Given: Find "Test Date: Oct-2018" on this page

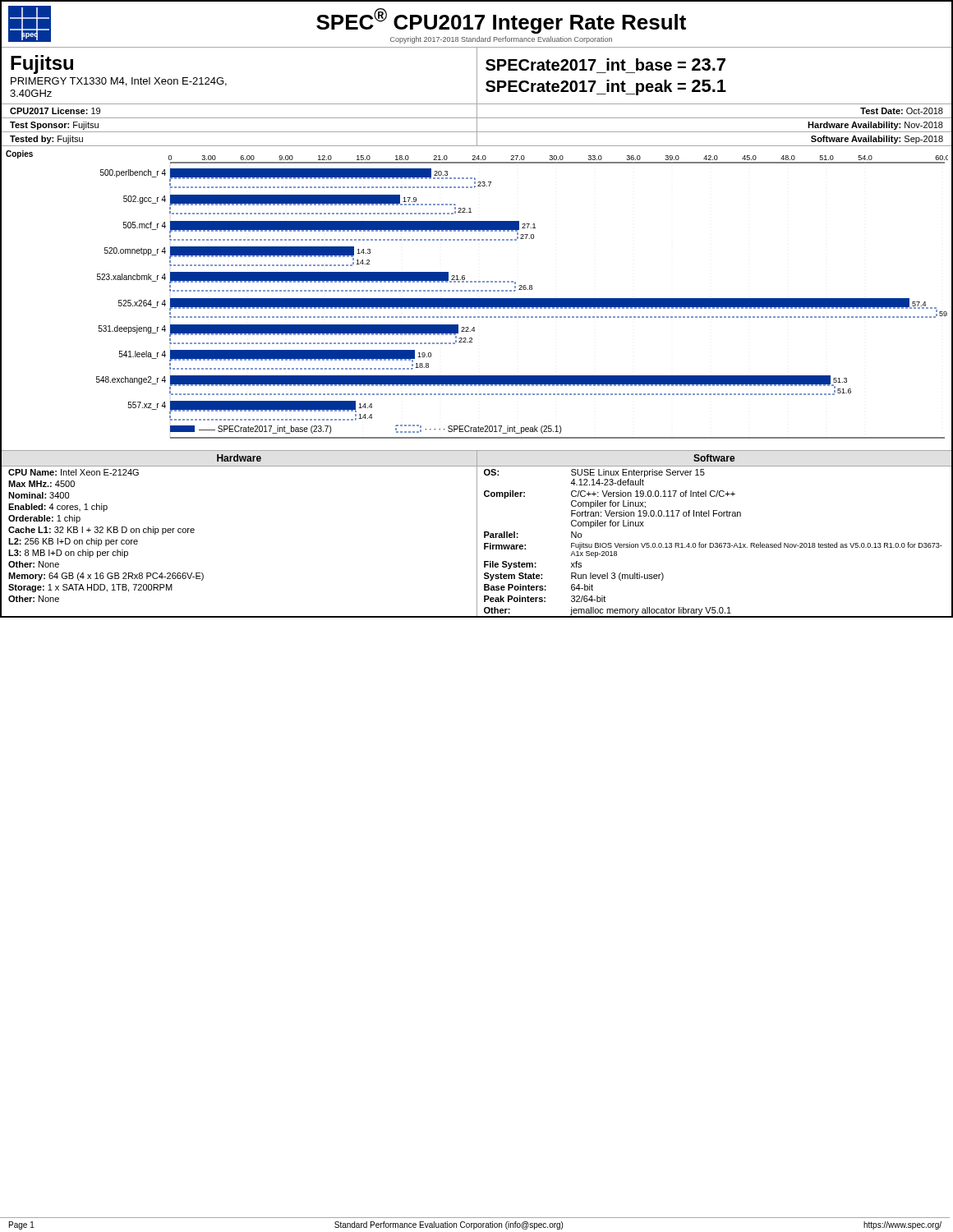Looking at the screenshot, I should [902, 111].
